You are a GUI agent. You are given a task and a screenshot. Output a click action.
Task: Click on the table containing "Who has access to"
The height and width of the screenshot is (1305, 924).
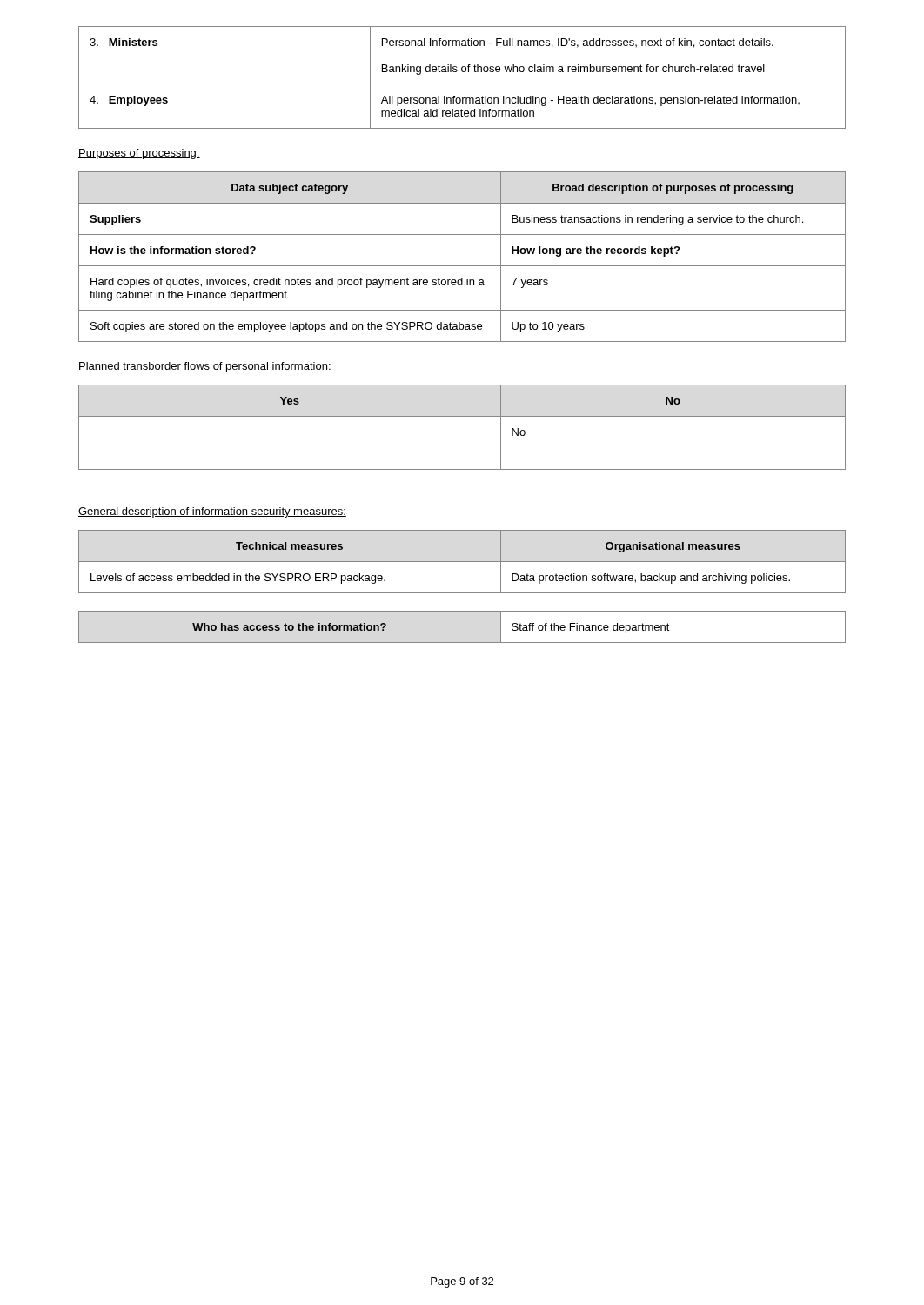[x=462, y=627]
